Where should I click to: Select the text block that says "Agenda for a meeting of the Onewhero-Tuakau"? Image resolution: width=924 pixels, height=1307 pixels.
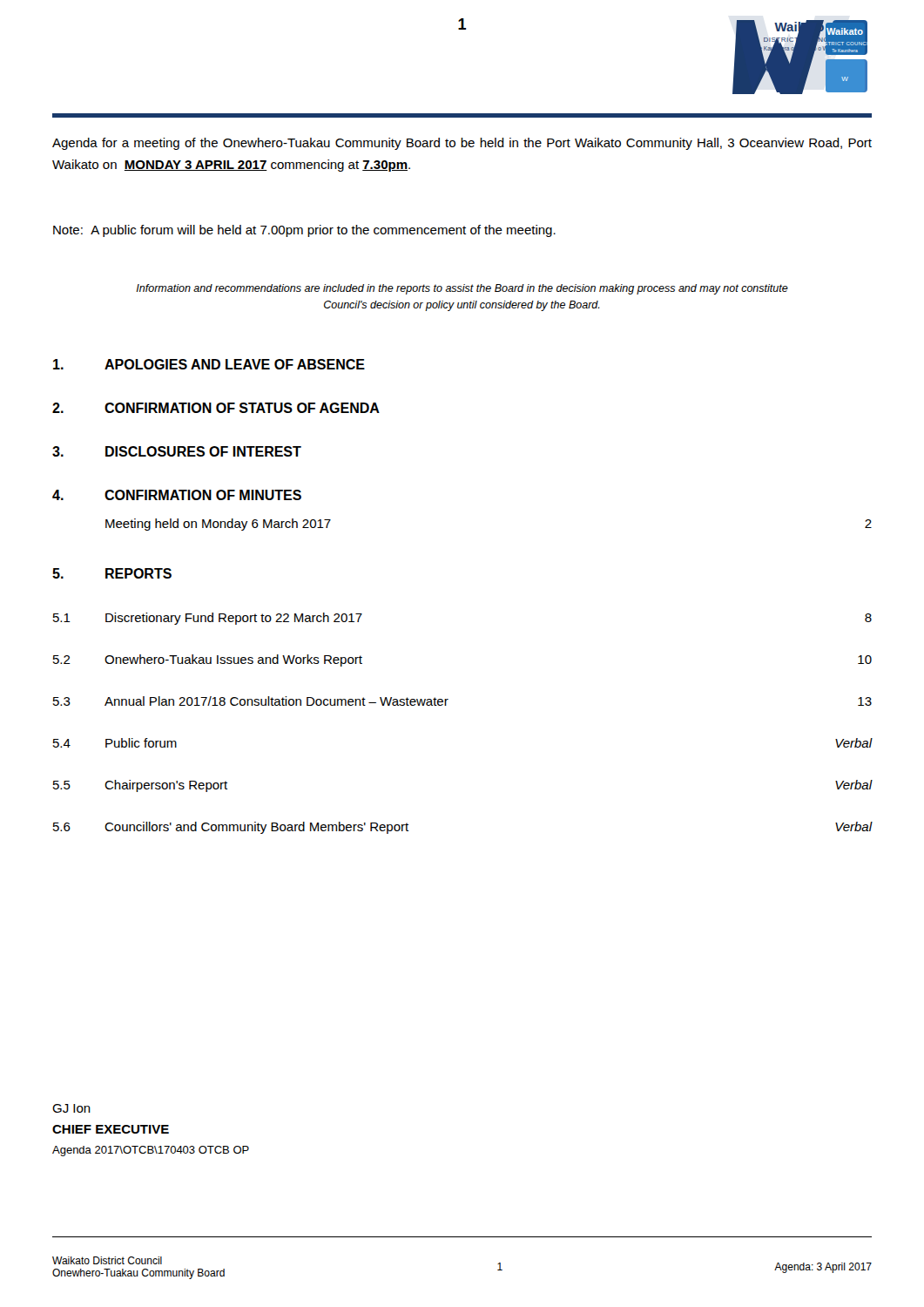[x=462, y=153]
